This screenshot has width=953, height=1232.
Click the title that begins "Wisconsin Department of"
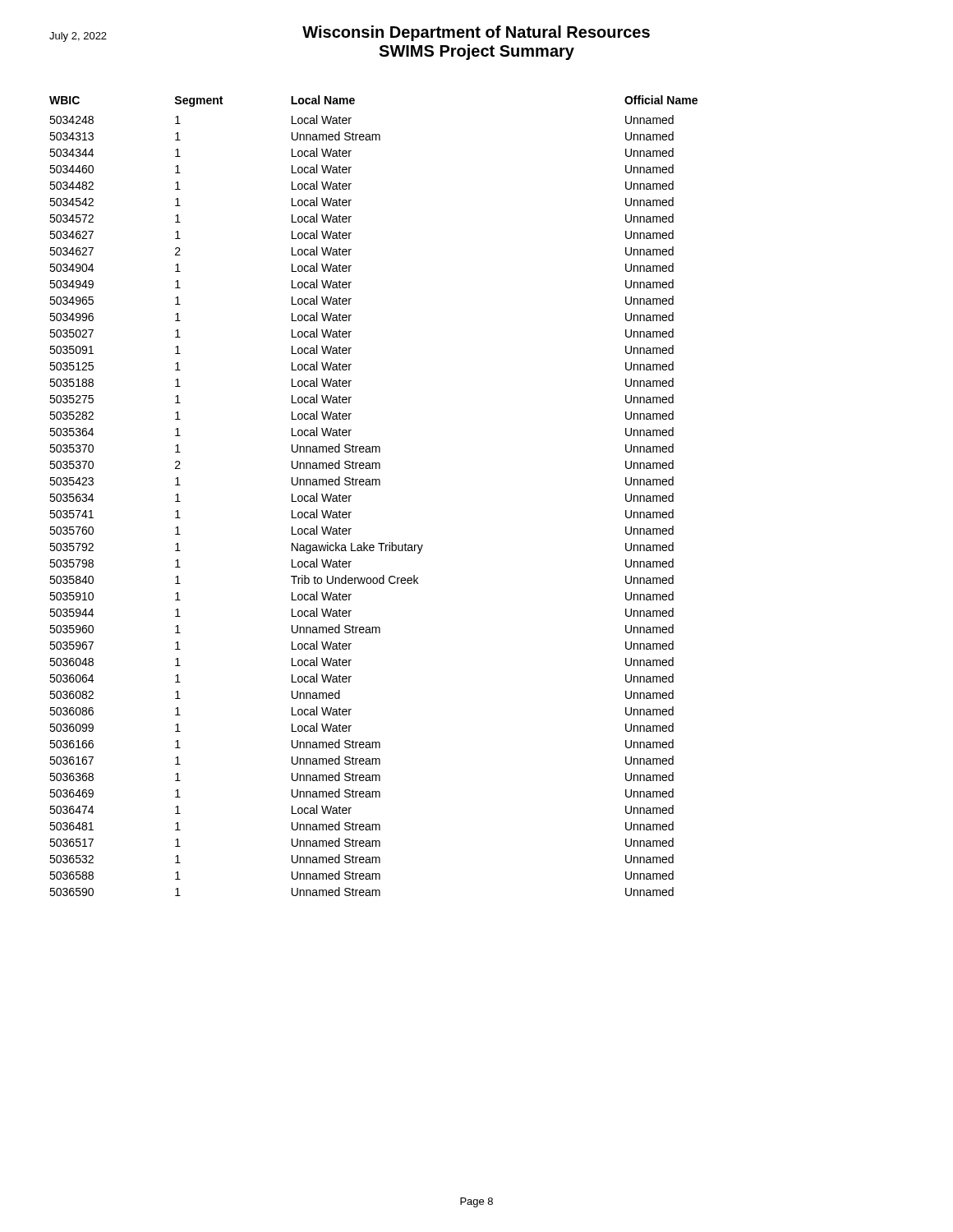(476, 42)
